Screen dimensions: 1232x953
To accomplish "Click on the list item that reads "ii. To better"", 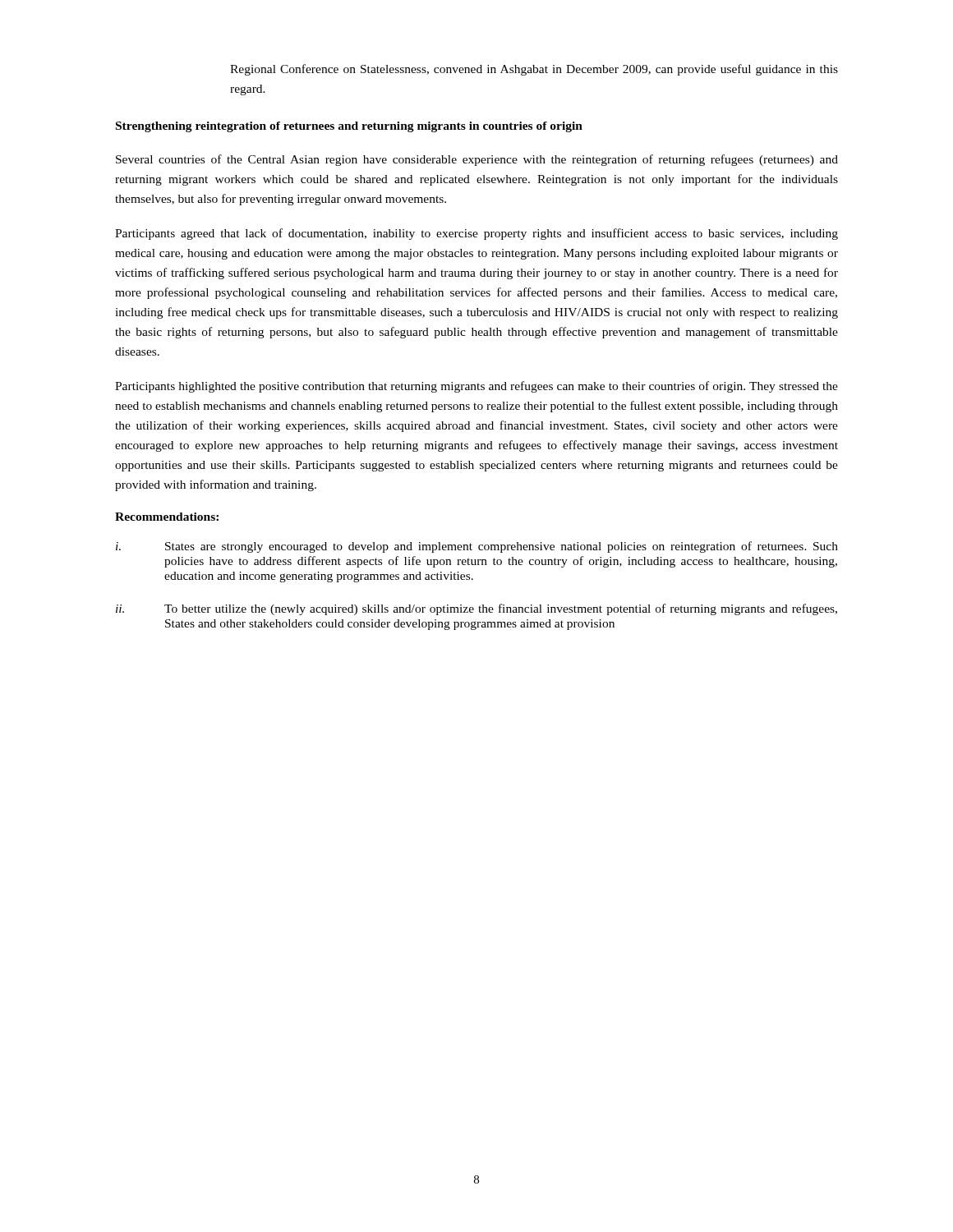I will 476,616.
